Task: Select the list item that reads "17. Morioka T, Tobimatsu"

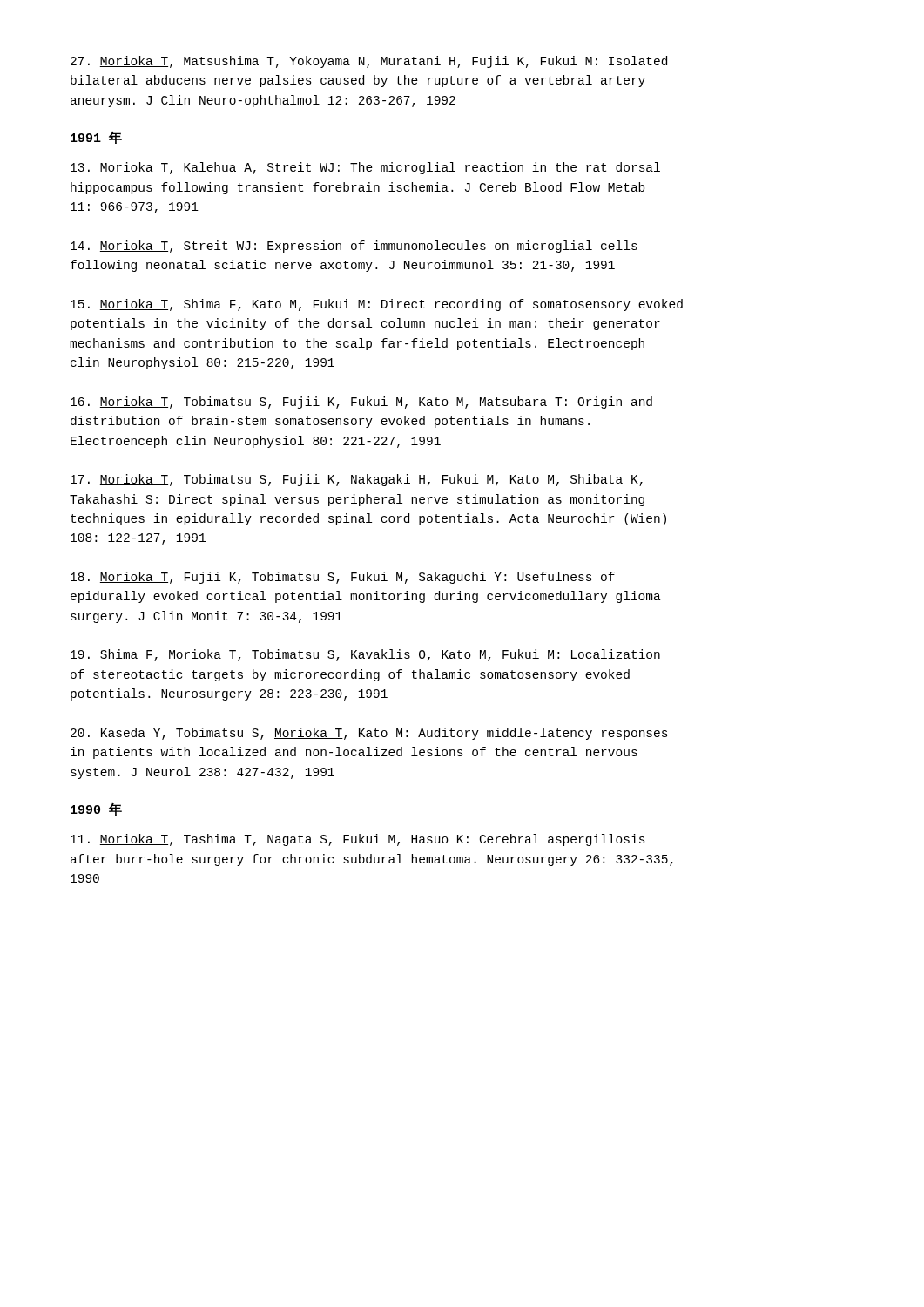Action: coord(369,509)
